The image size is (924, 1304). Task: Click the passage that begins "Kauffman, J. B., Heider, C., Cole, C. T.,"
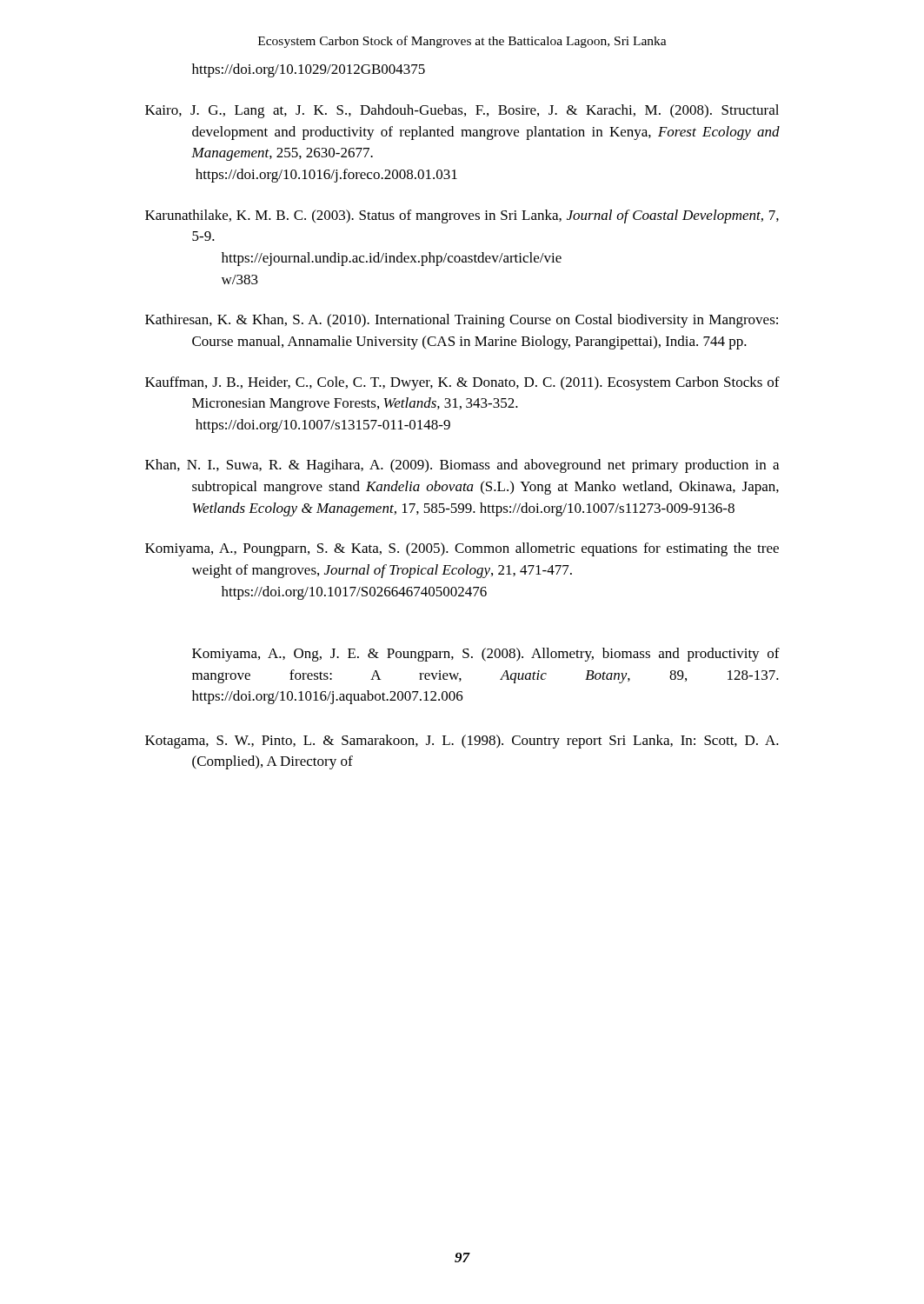pyautogui.click(x=462, y=403)
